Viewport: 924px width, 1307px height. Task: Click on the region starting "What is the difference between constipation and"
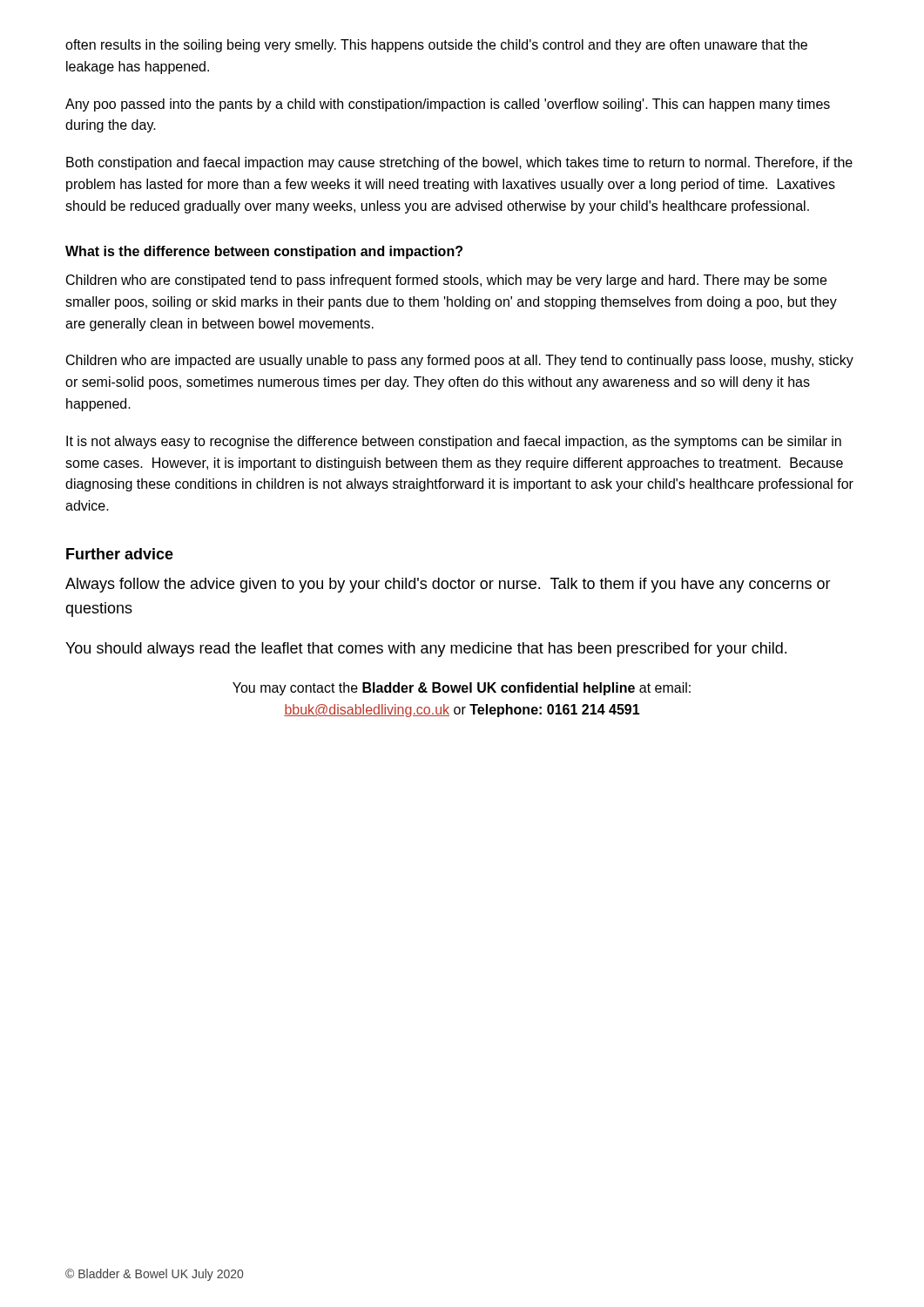coord(264,251)
